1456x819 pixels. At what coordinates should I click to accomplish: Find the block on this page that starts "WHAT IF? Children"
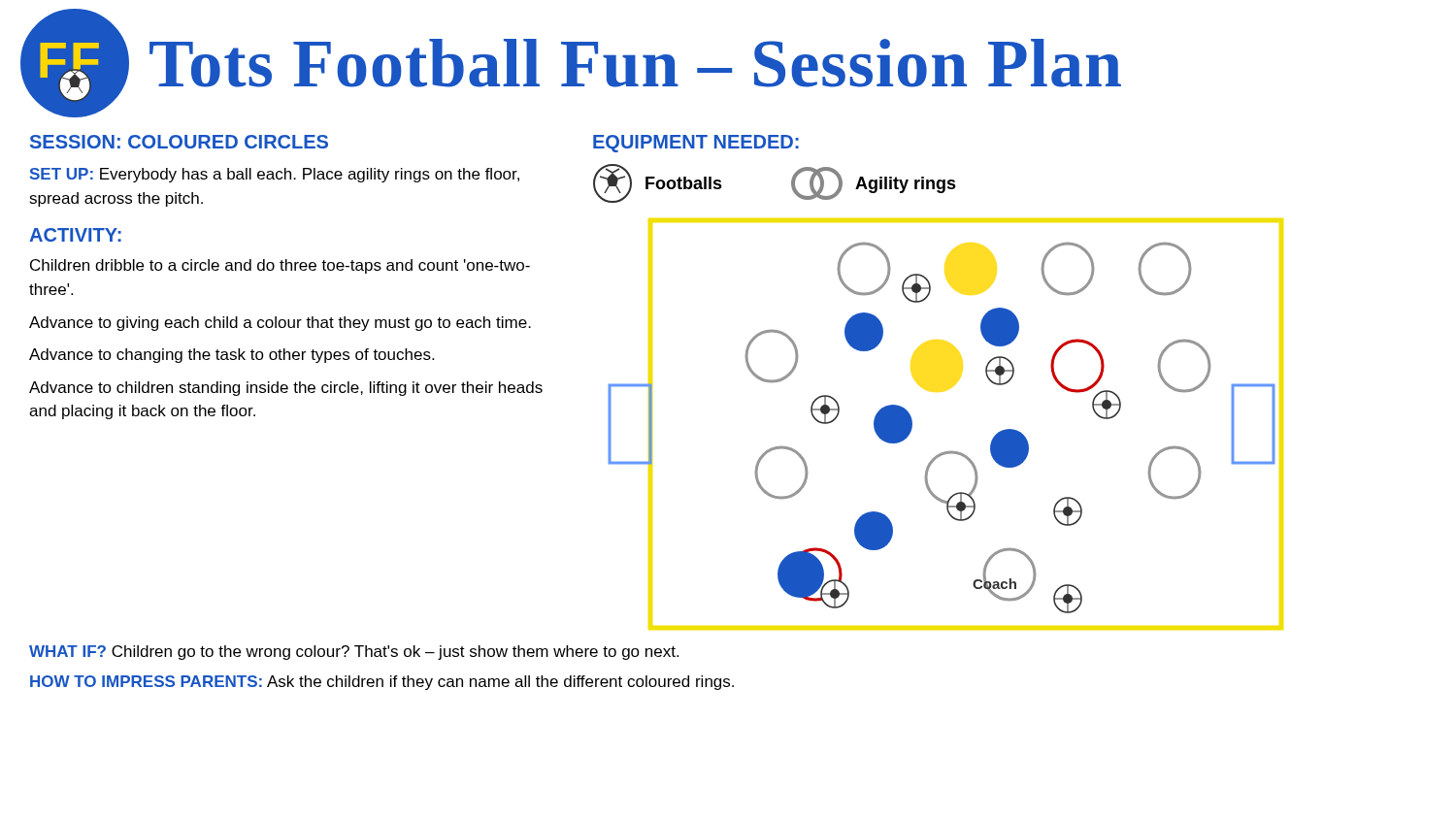pyautogui.click(x=355, y=652)
